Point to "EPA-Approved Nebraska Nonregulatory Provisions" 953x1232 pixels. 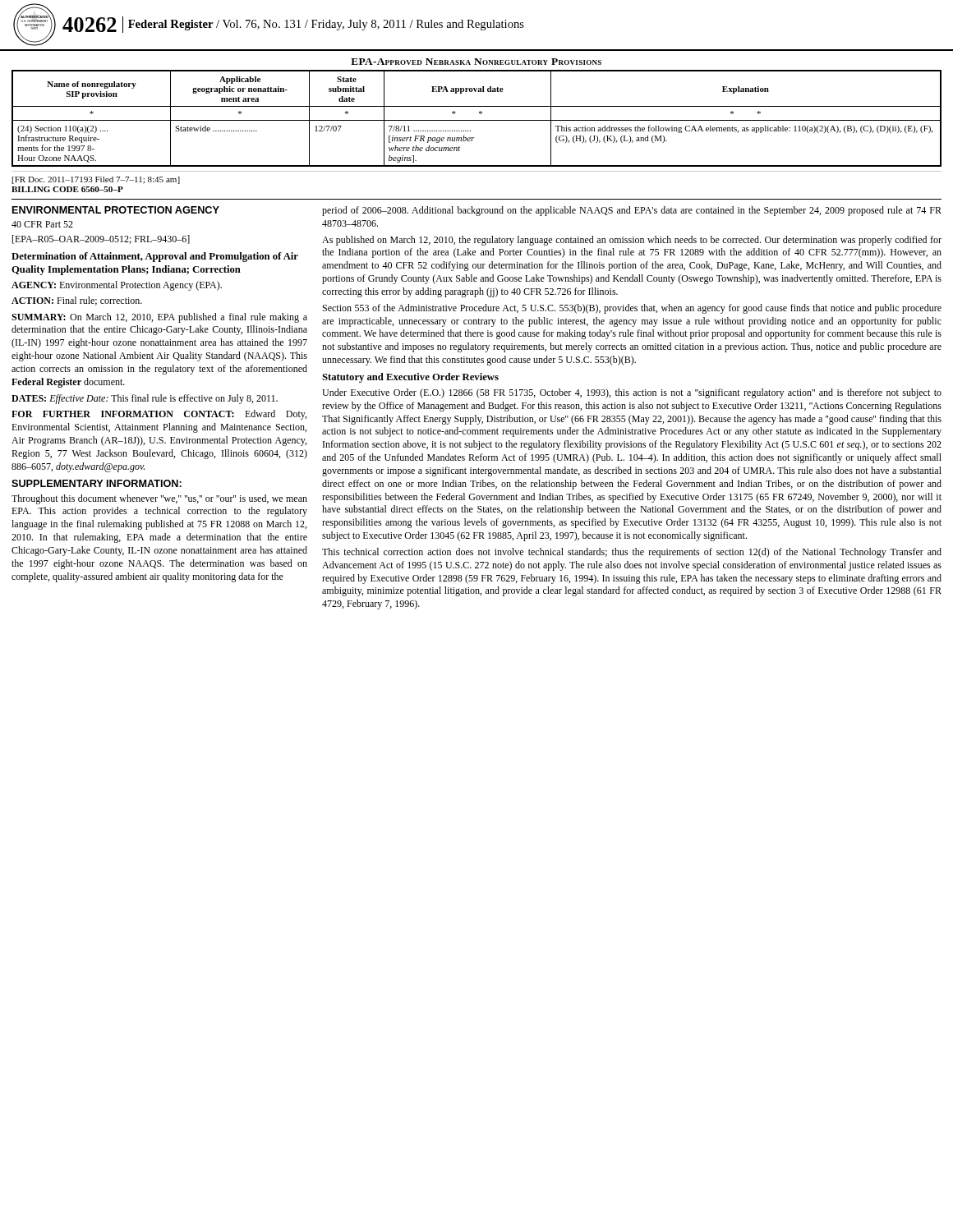tap(476, 61)
